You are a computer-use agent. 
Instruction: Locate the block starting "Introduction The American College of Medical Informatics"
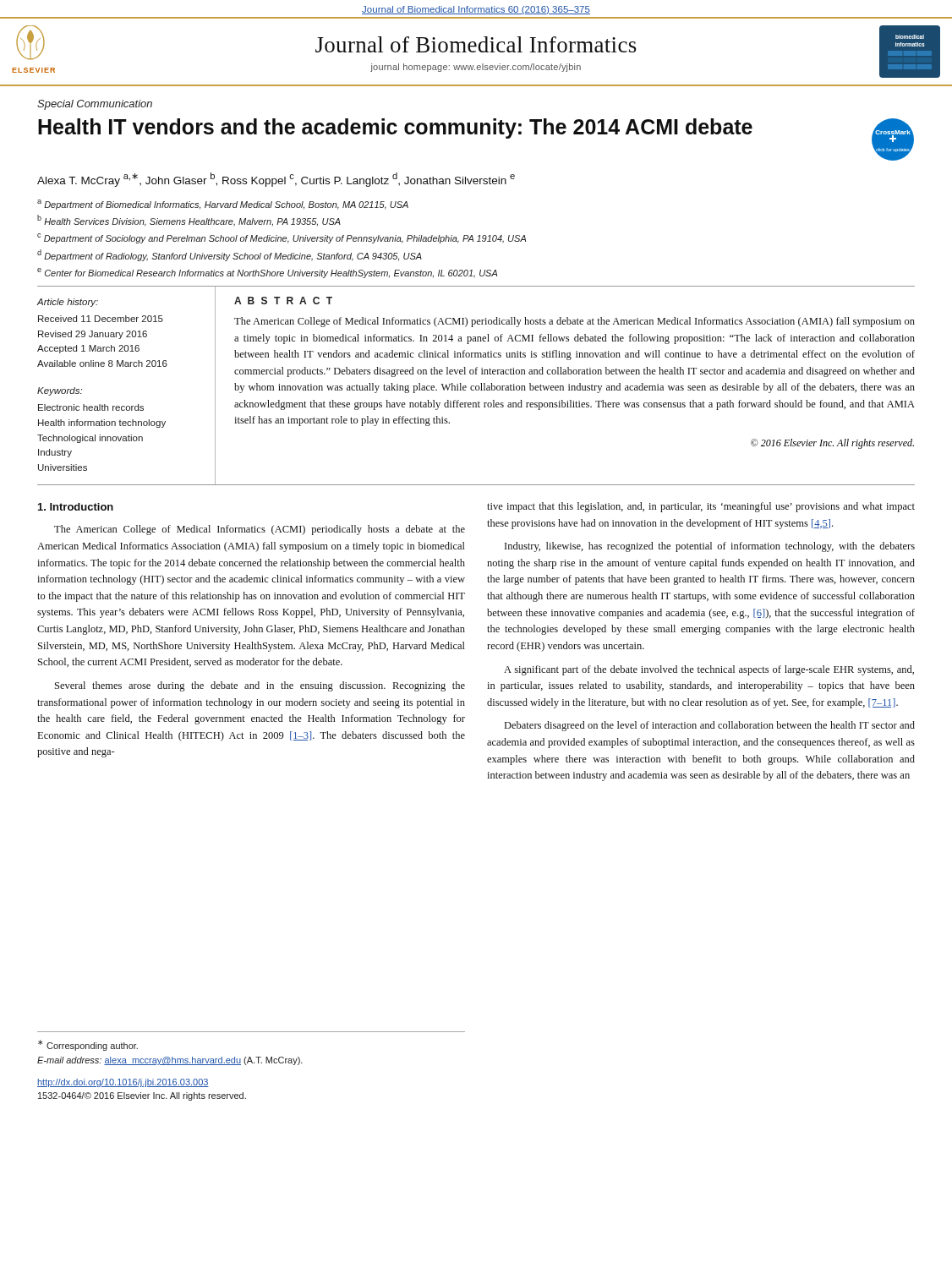76,507
